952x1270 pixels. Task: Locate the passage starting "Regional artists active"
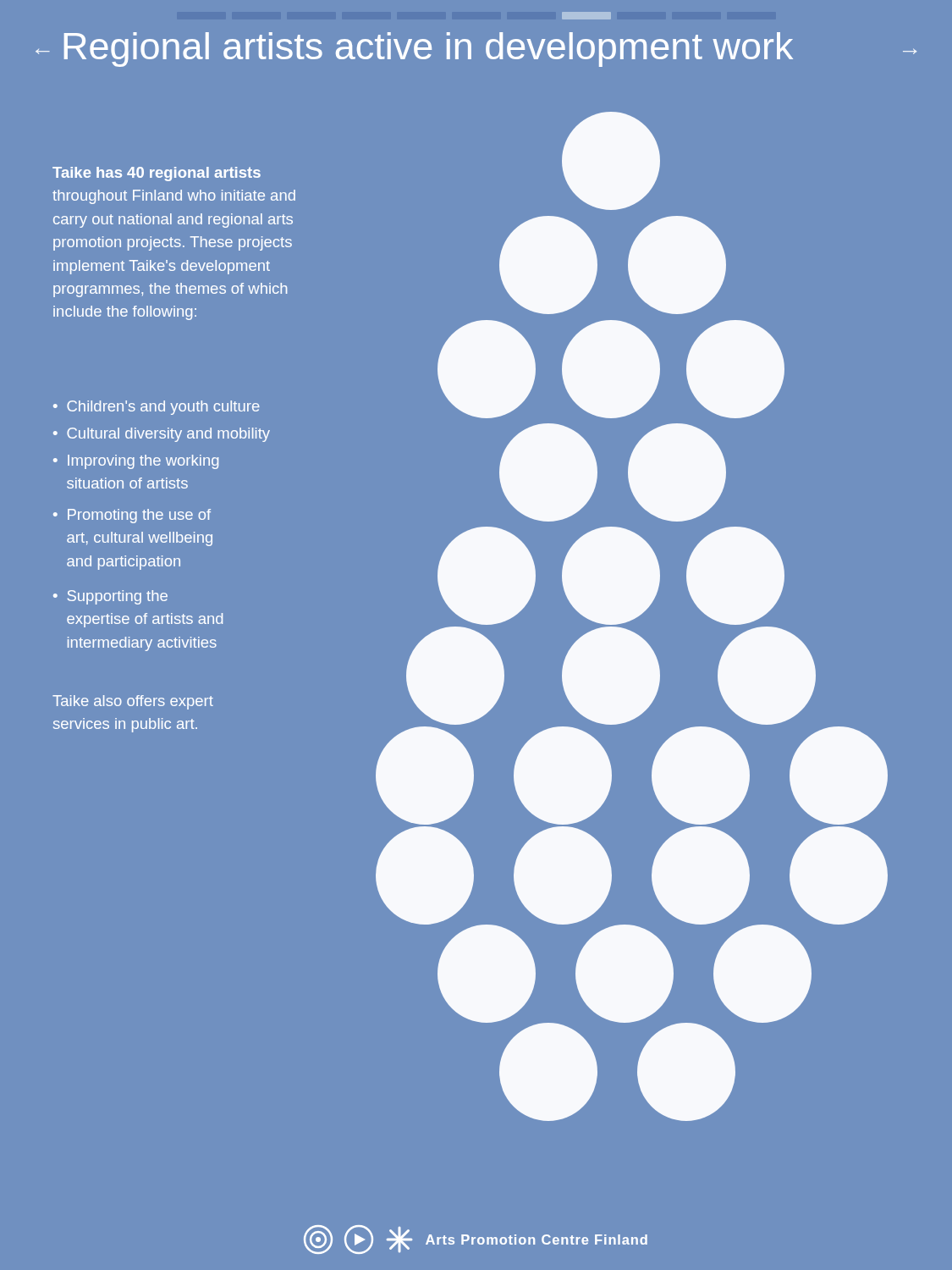(476, 46)
